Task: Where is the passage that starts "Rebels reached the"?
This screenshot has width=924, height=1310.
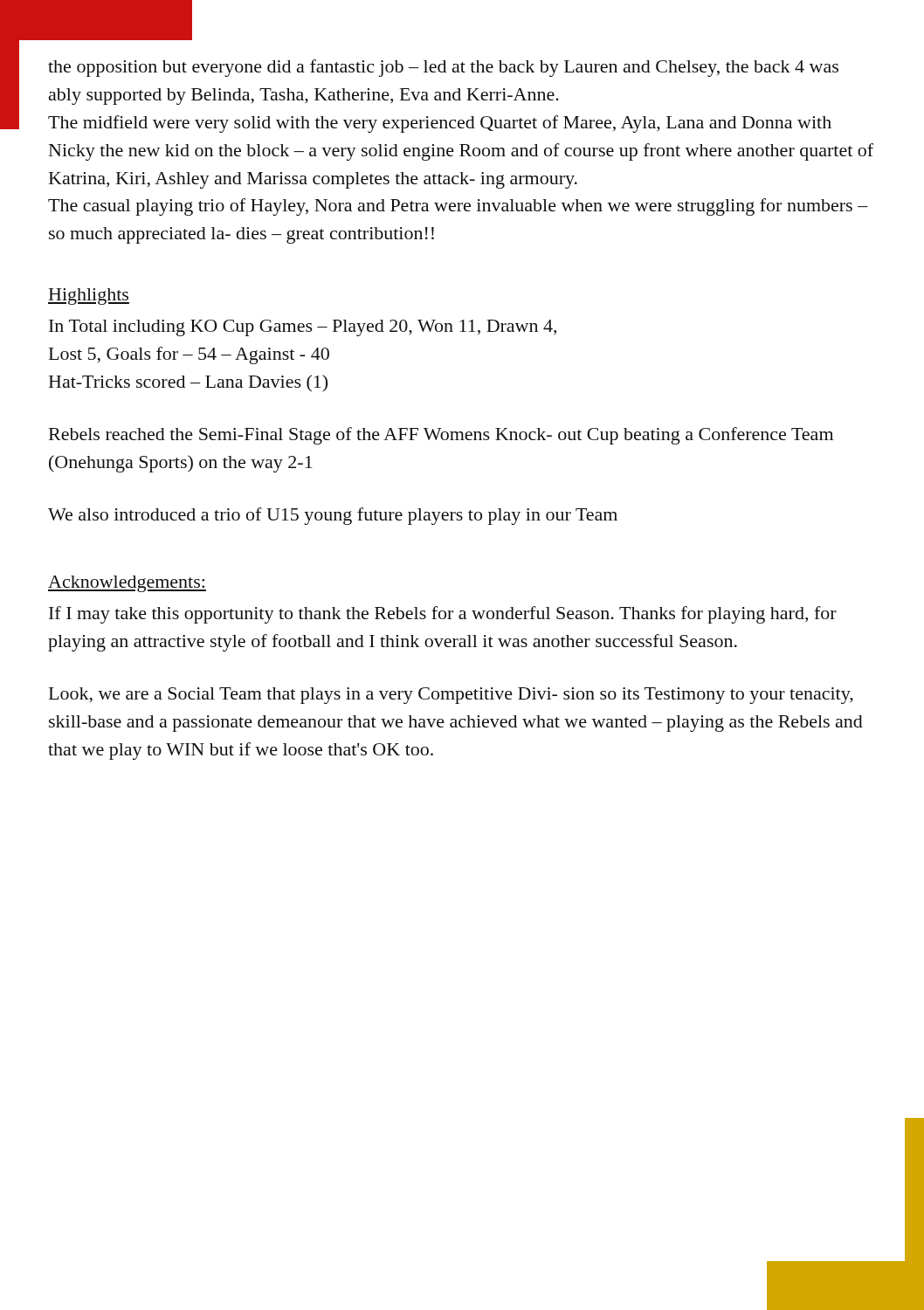Action: coord(441,447)
